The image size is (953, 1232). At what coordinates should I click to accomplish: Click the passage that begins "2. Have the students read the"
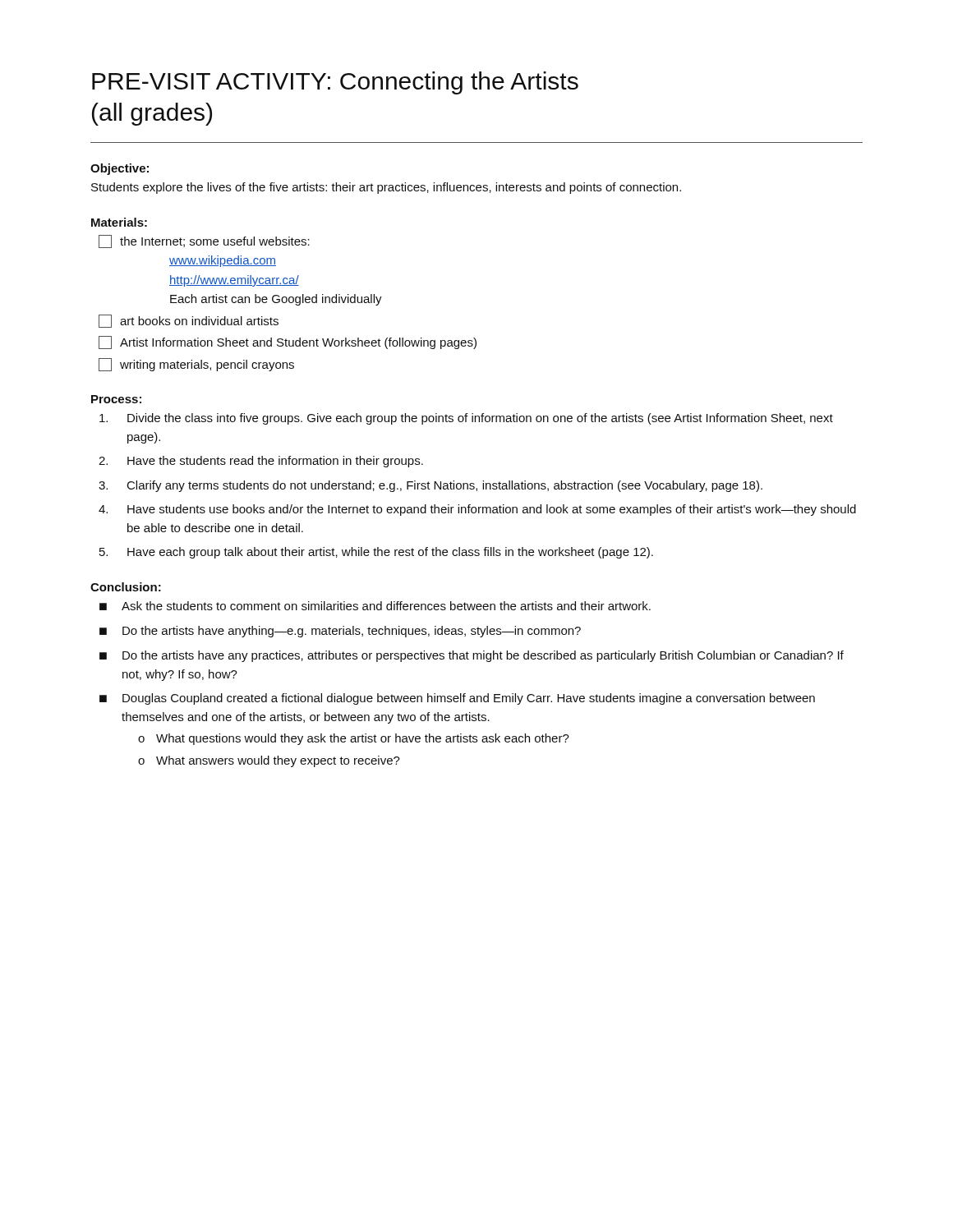(x=261, y=461)
